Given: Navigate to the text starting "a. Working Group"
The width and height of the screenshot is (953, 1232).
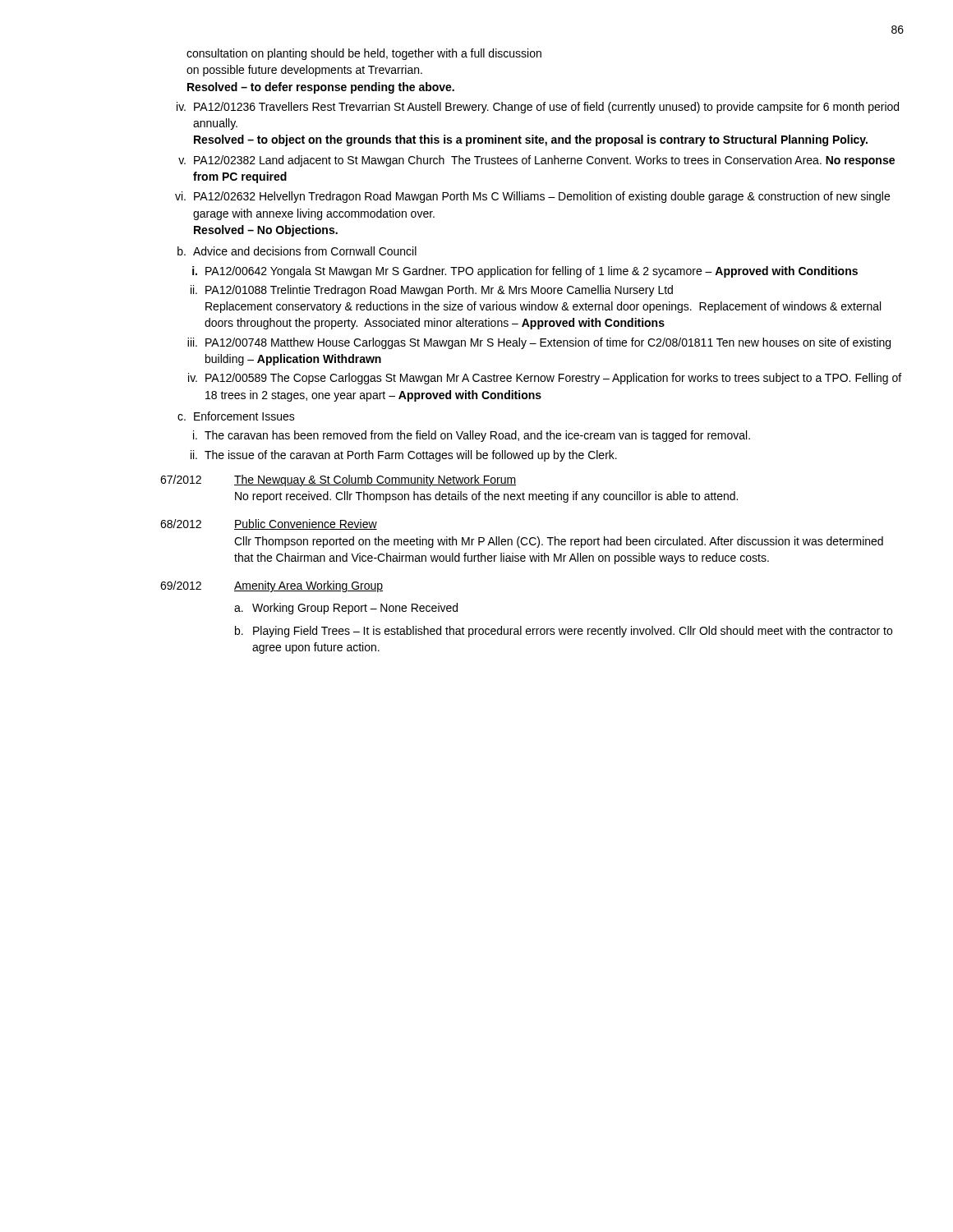Looking at the screenshot, I should (346, 609).
